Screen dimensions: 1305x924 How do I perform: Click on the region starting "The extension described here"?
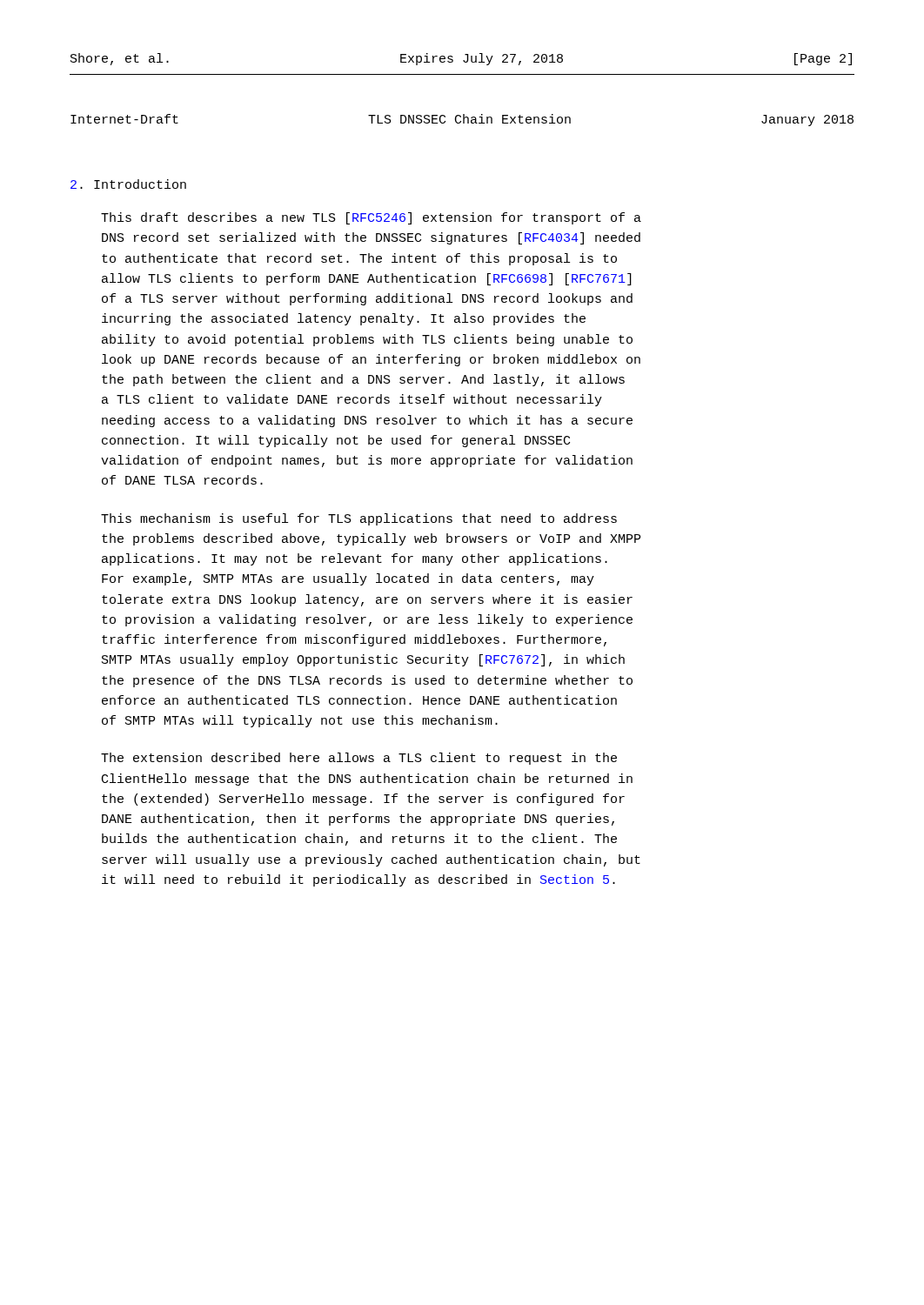[x=371, y=820]
